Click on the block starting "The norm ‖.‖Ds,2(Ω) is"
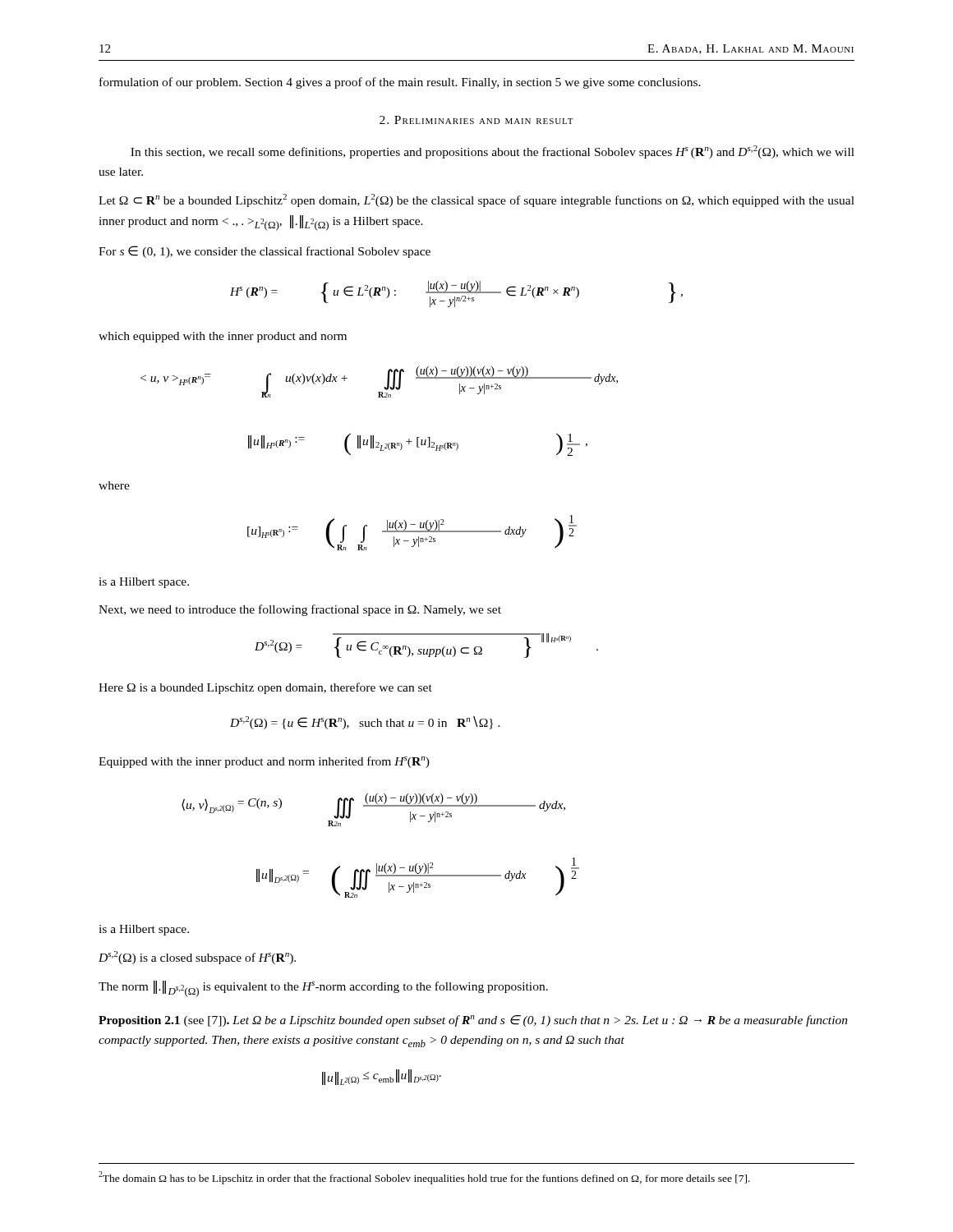The image size is (953, 1232). 323,987
